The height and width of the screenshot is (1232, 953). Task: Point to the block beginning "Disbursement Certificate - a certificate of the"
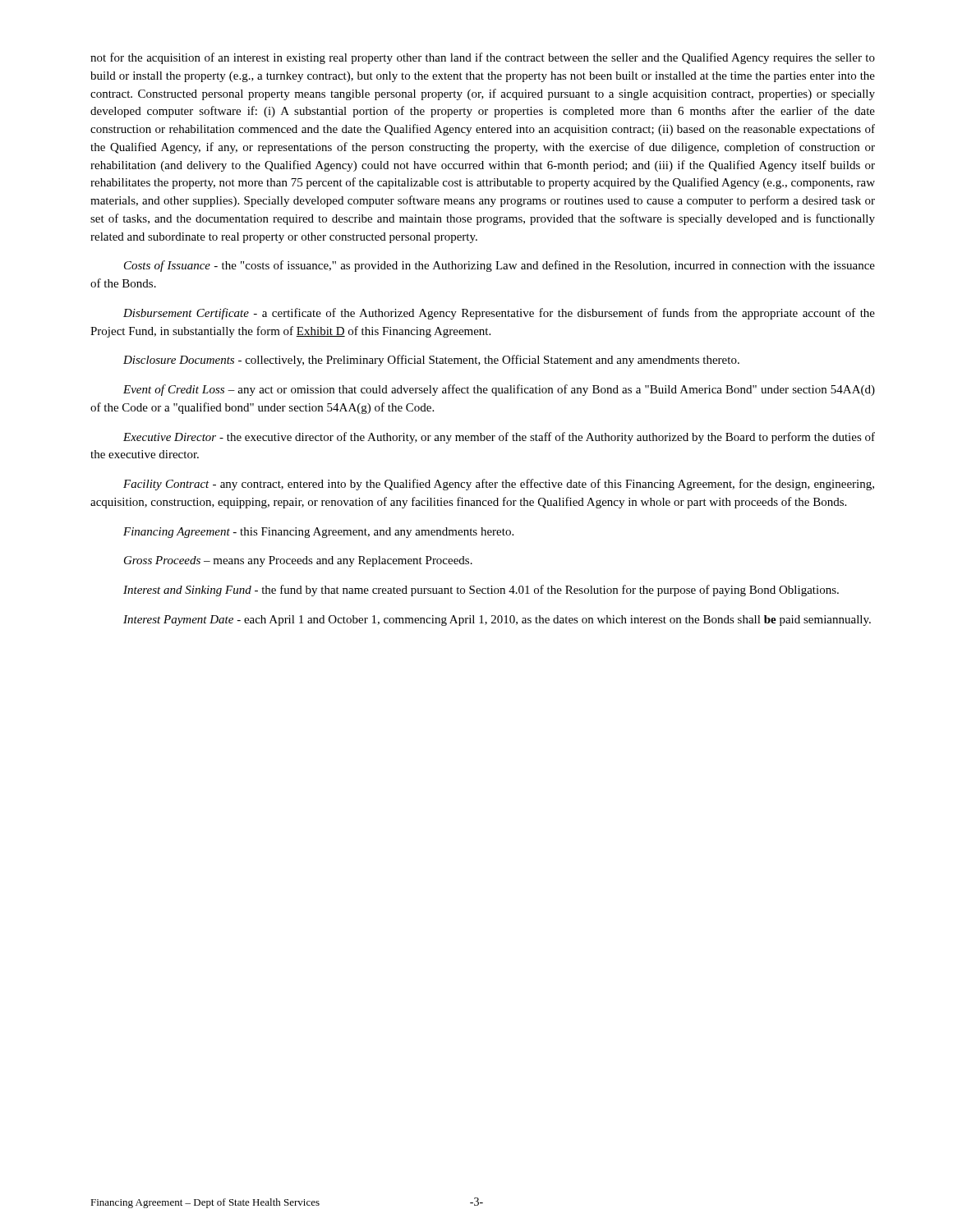point(483,322)
